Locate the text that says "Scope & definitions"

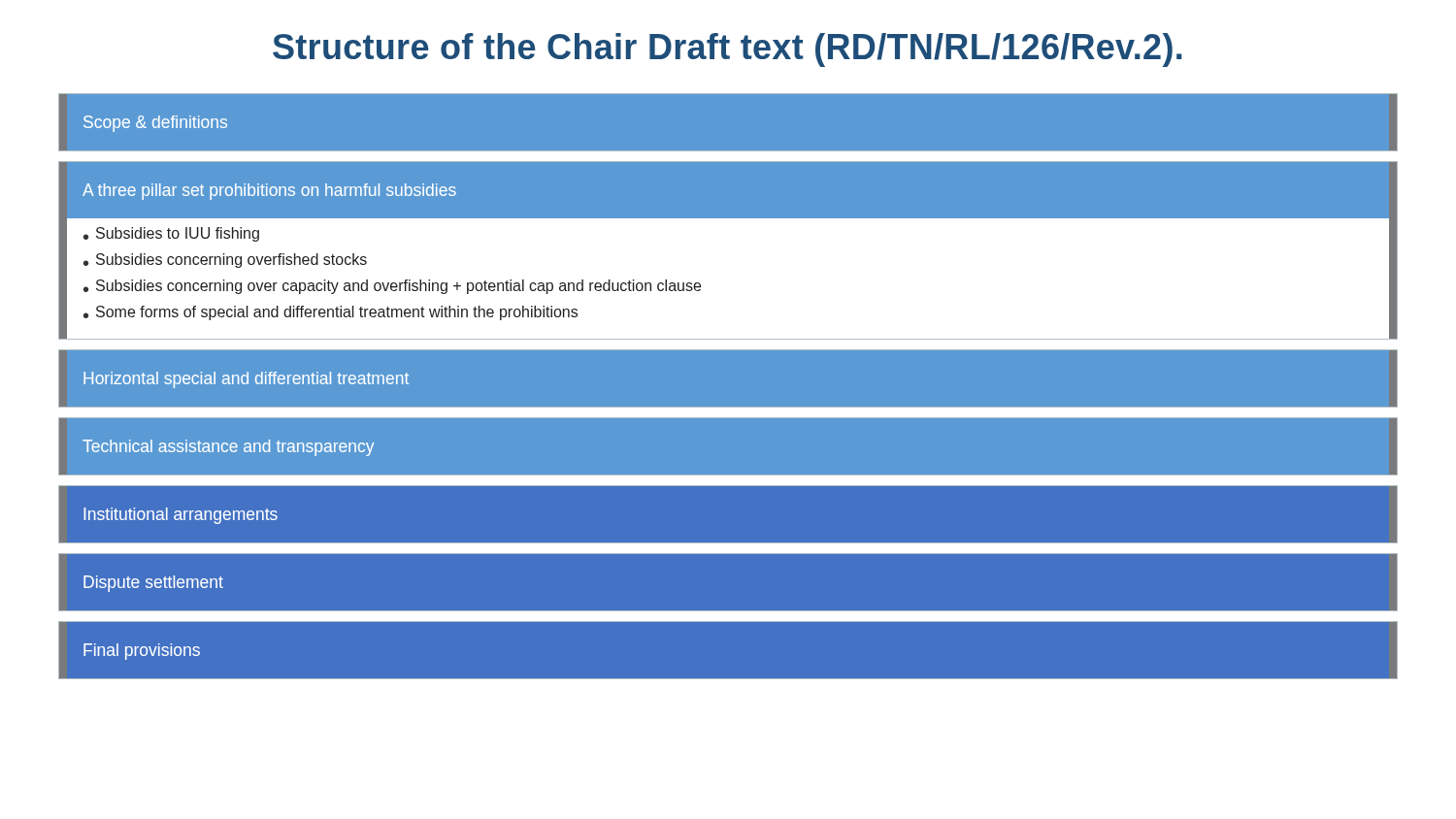[x=155, y=124]
